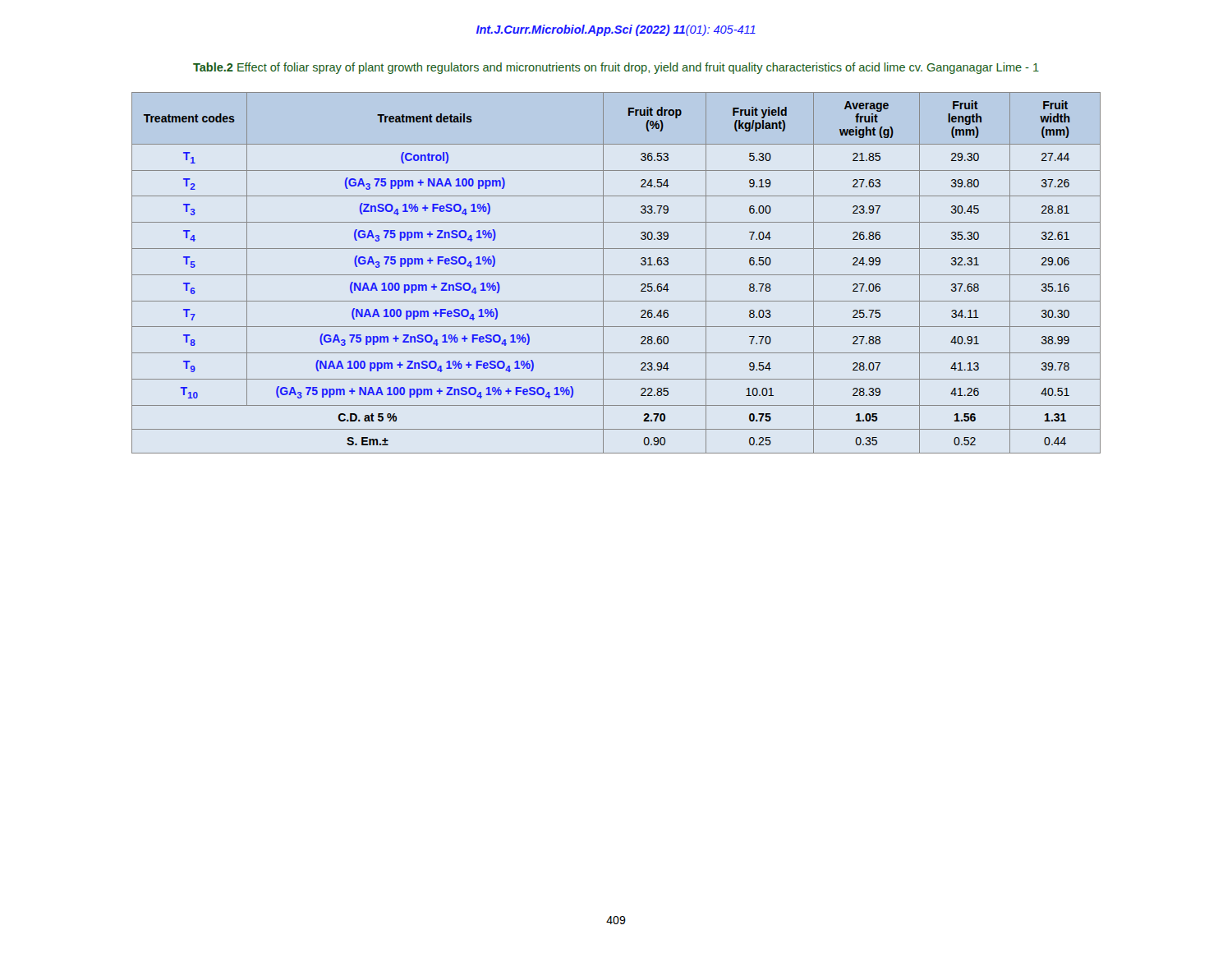Find the caption that says "Table.2 Effect of foliar spray of plant growth"
This screenshot has height=953, width=1232.
[616, 67]
